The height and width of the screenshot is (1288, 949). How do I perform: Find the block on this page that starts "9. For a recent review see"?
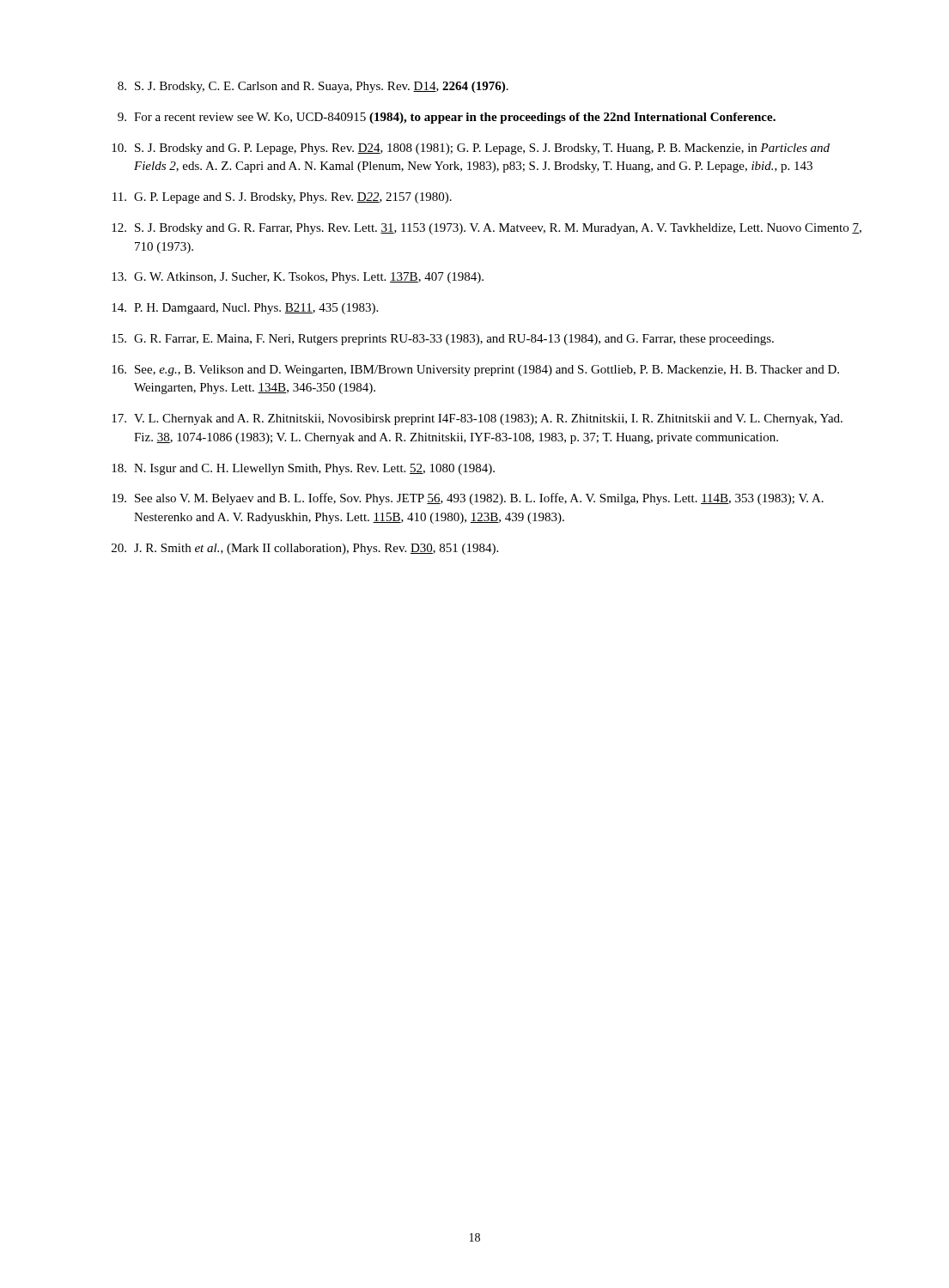[479, 117]
